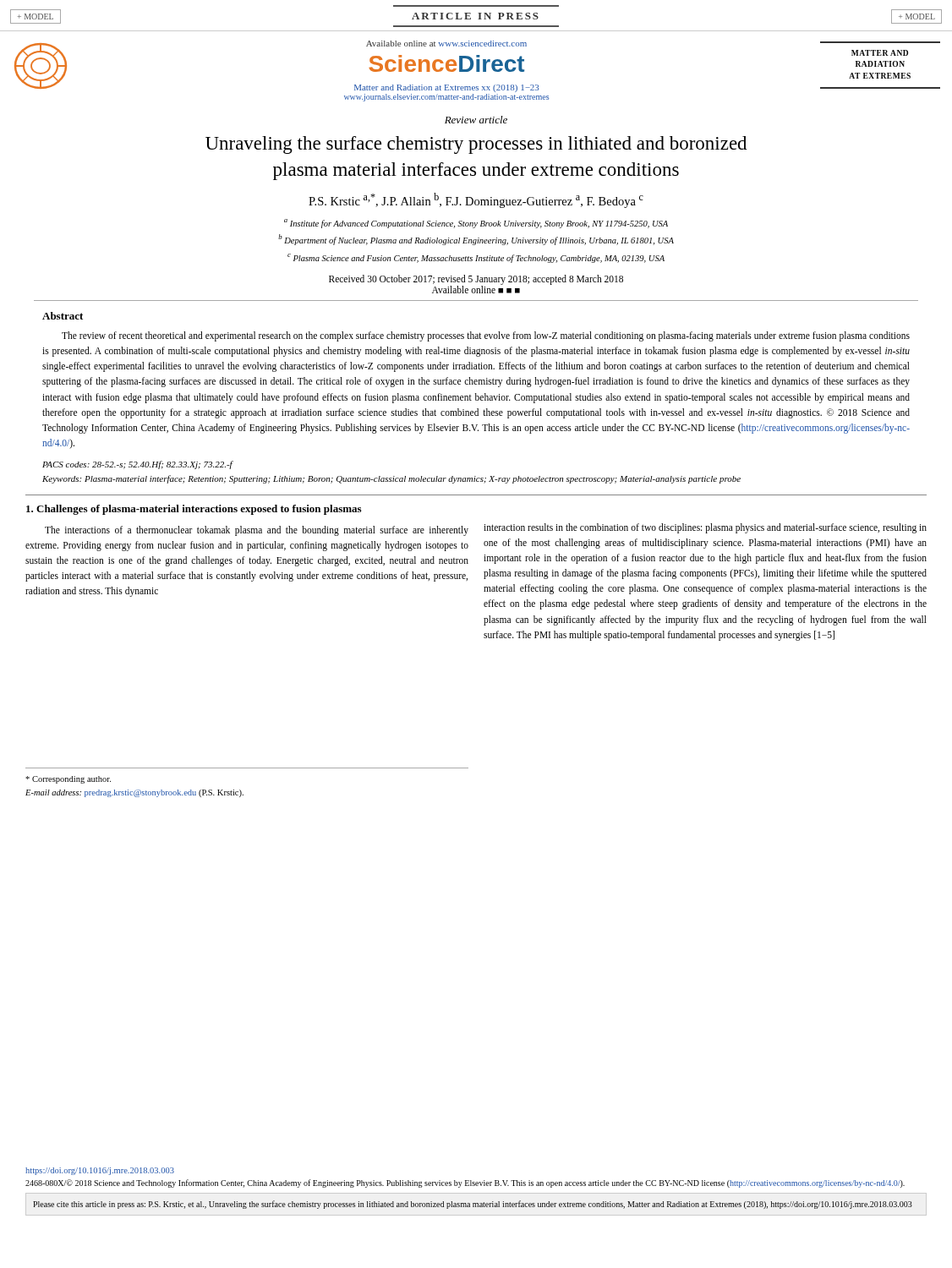The width and height of the screenshot is (952, 1268).
Task: Find the text block that says "Keywords: Plasma-material interface; Retention; Sputtering;"
Action: point(392,479)
